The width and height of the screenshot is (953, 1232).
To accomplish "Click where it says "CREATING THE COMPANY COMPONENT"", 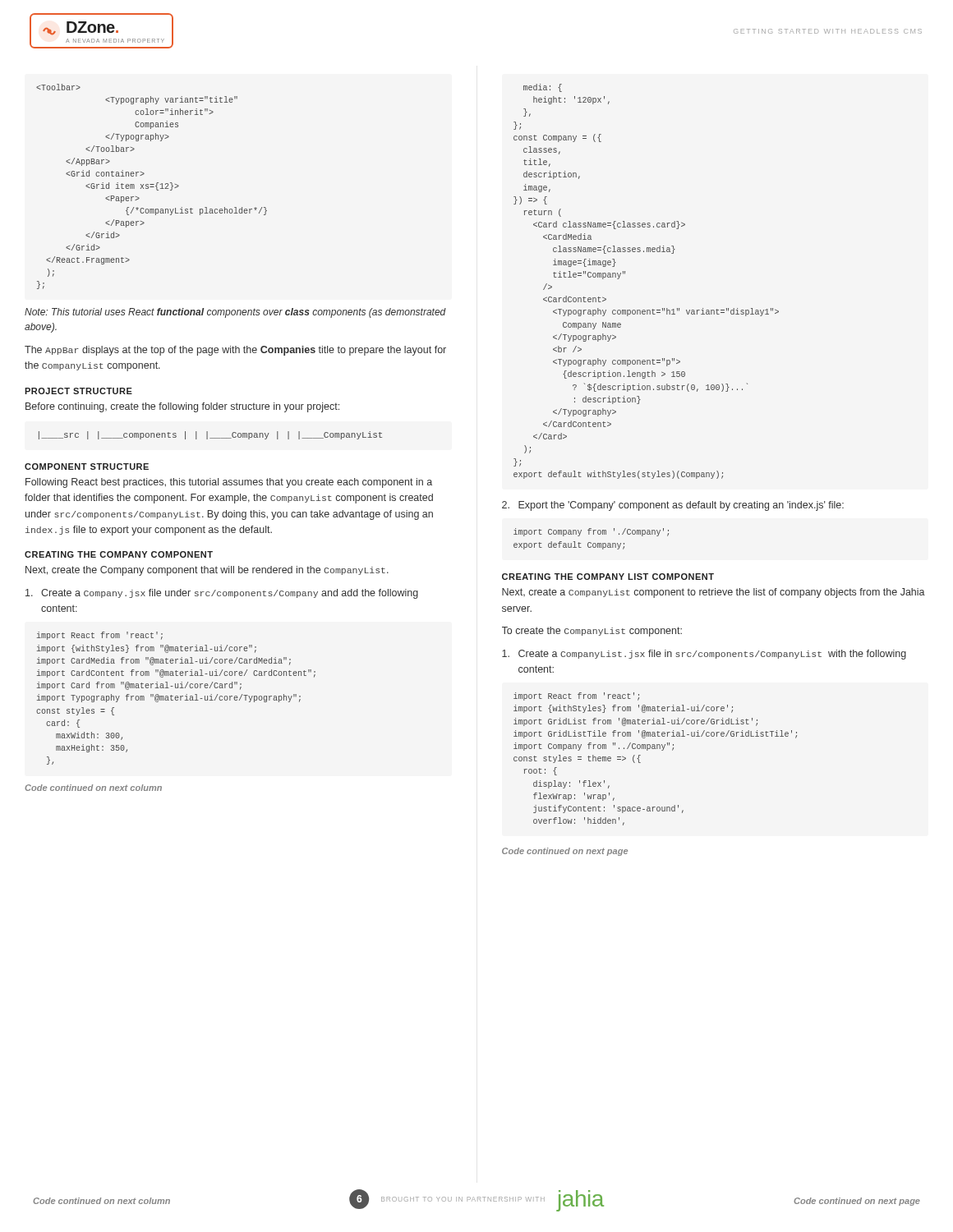I will coord(238,555).
